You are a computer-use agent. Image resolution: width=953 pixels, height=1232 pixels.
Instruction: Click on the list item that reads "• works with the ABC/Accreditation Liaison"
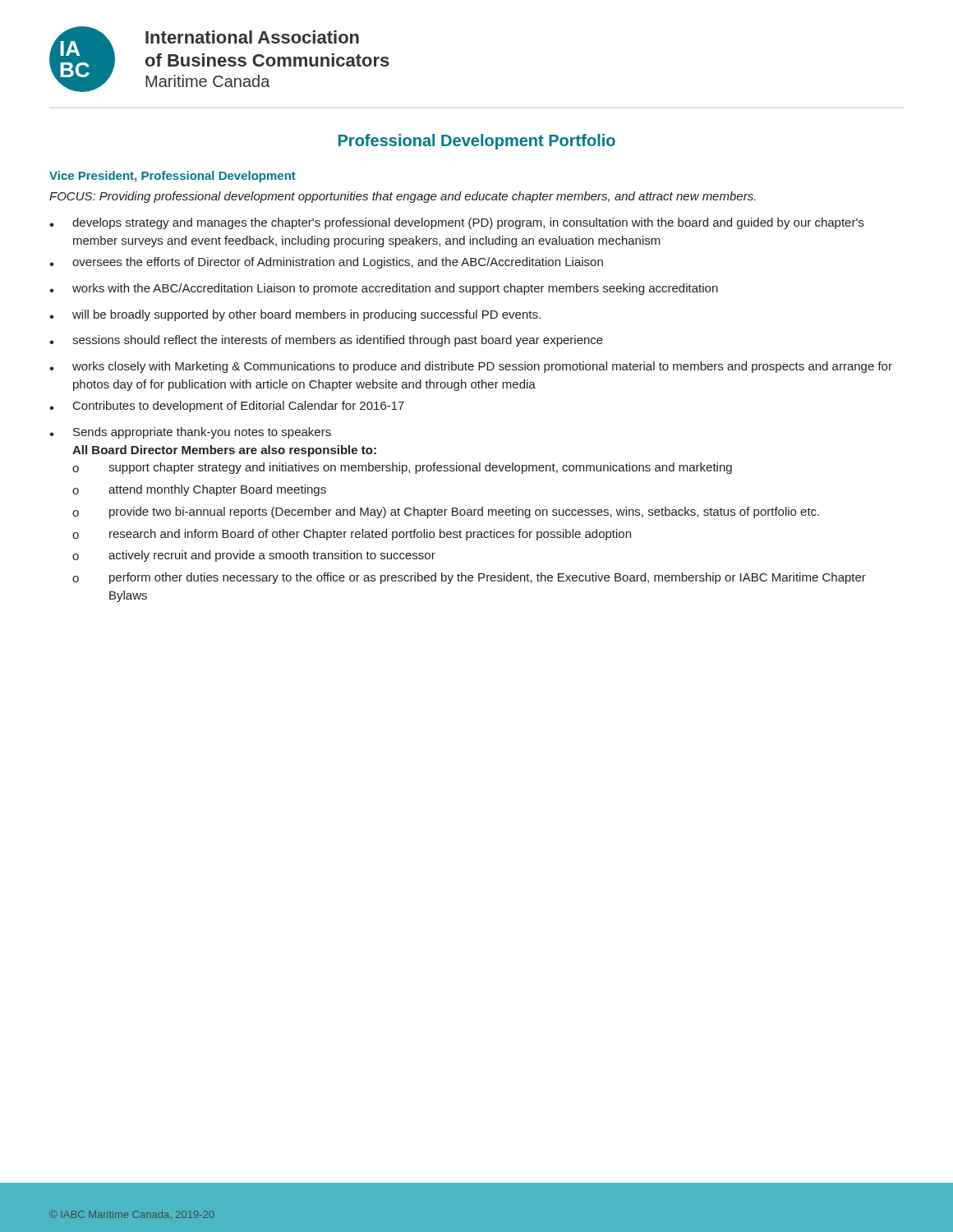[476, 290]
